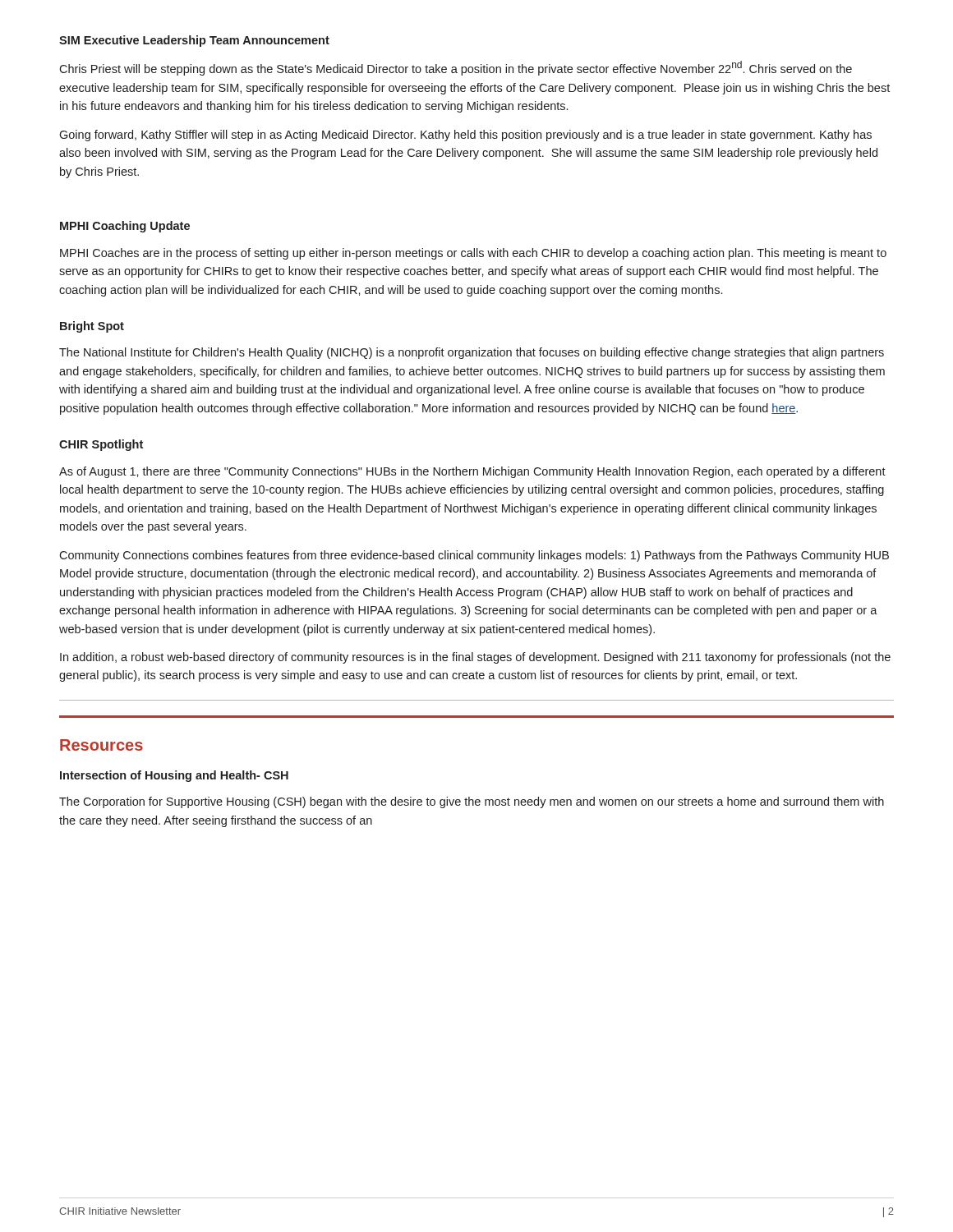Screen dimensions: 1232x953
Task: Find the section header that reads "Bright Spot"
Action: click(92, 327)
